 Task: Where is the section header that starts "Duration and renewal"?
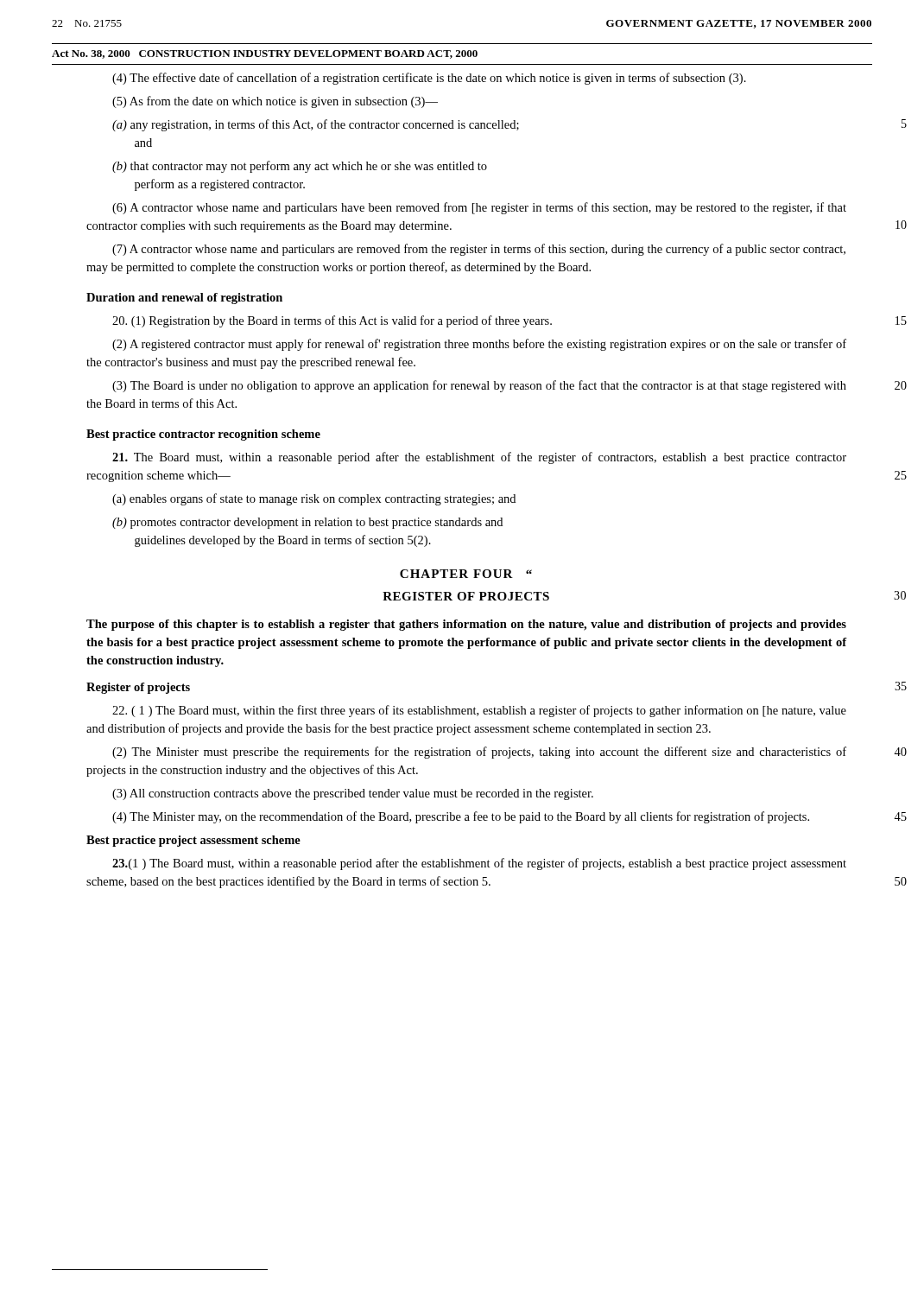pyautogui.click(x=184, y=299)
